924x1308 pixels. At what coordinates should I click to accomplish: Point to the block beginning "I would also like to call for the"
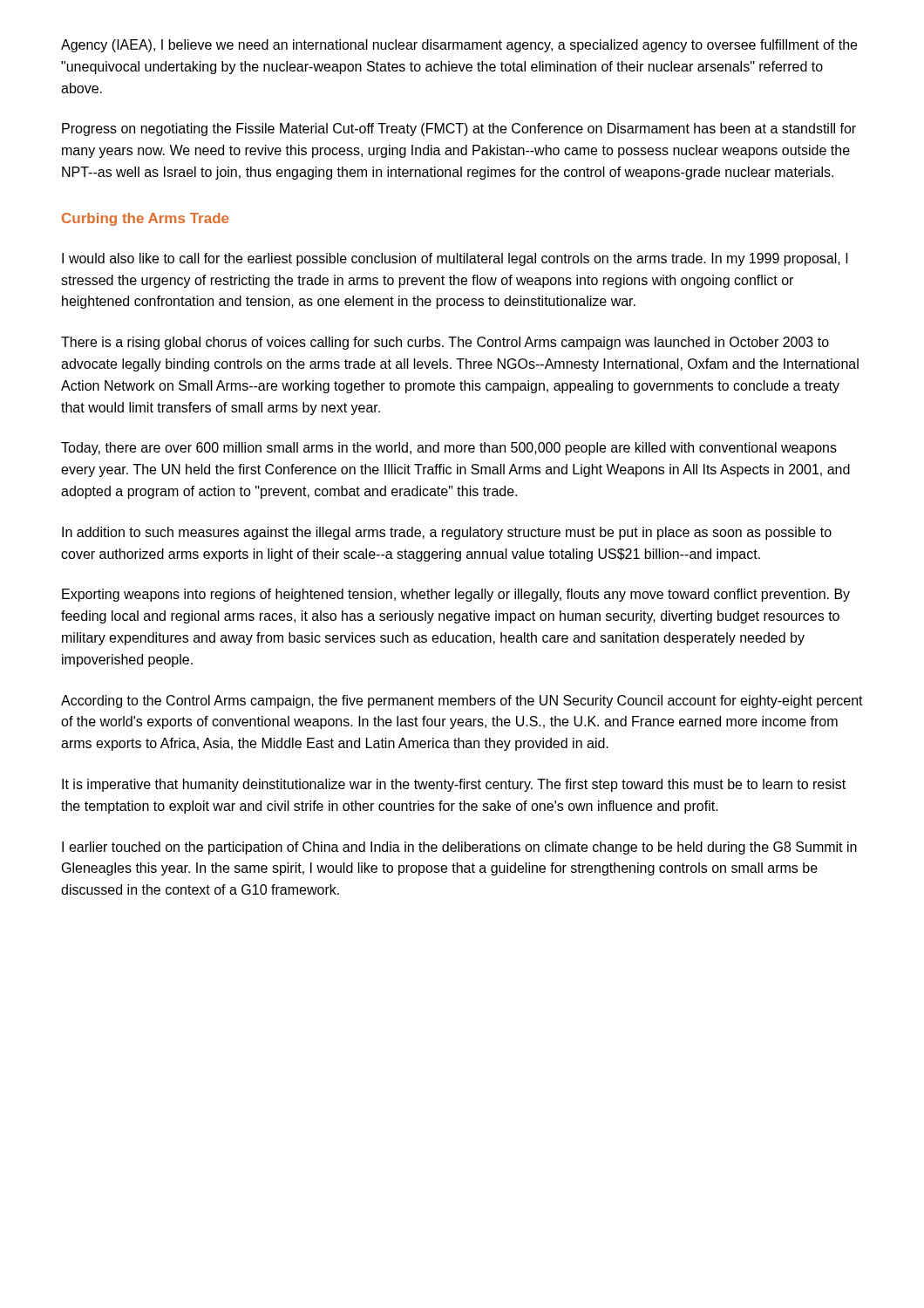(x=455, y=280)
